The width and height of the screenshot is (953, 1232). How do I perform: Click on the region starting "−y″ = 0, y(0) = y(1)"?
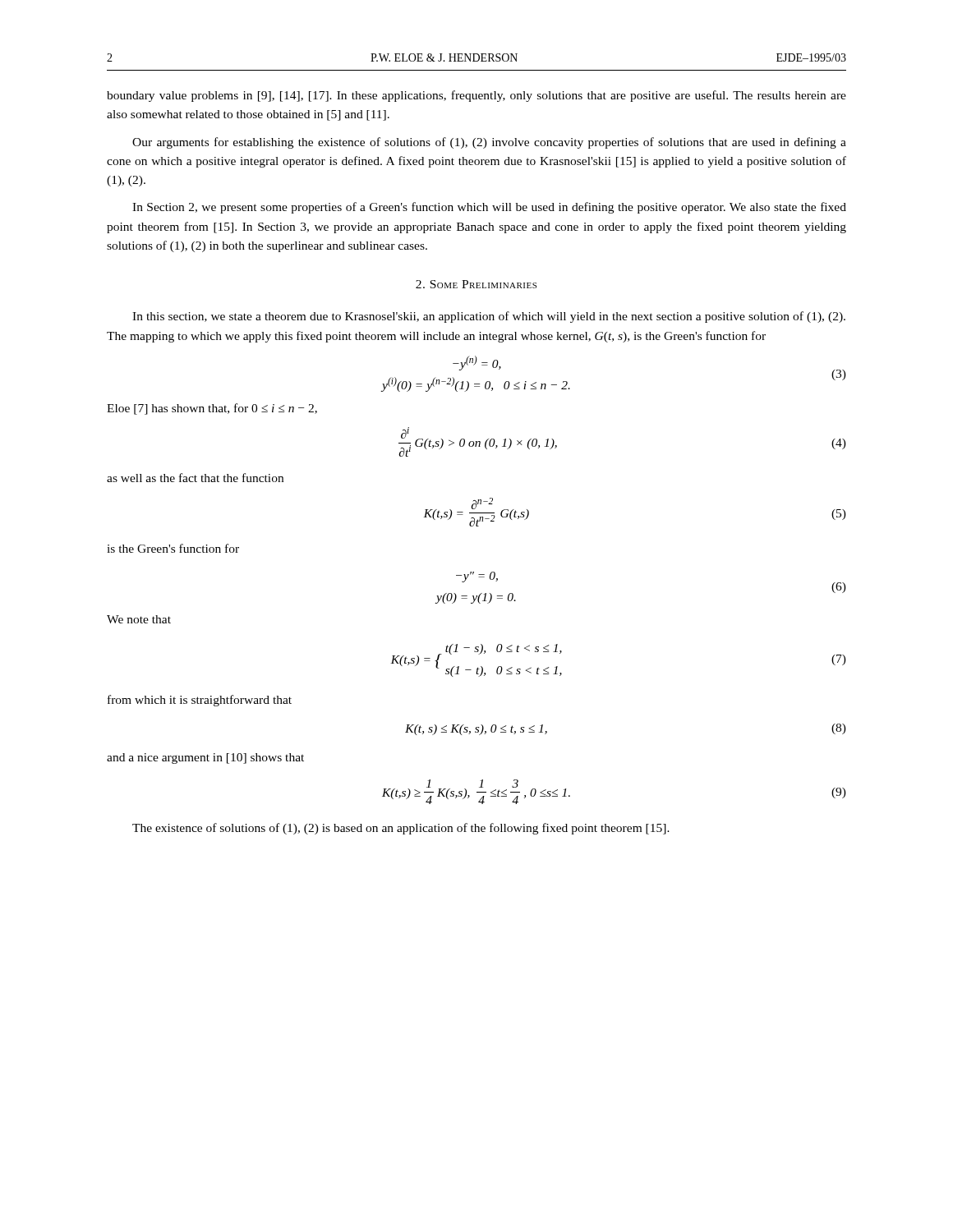tap(476, 586)
